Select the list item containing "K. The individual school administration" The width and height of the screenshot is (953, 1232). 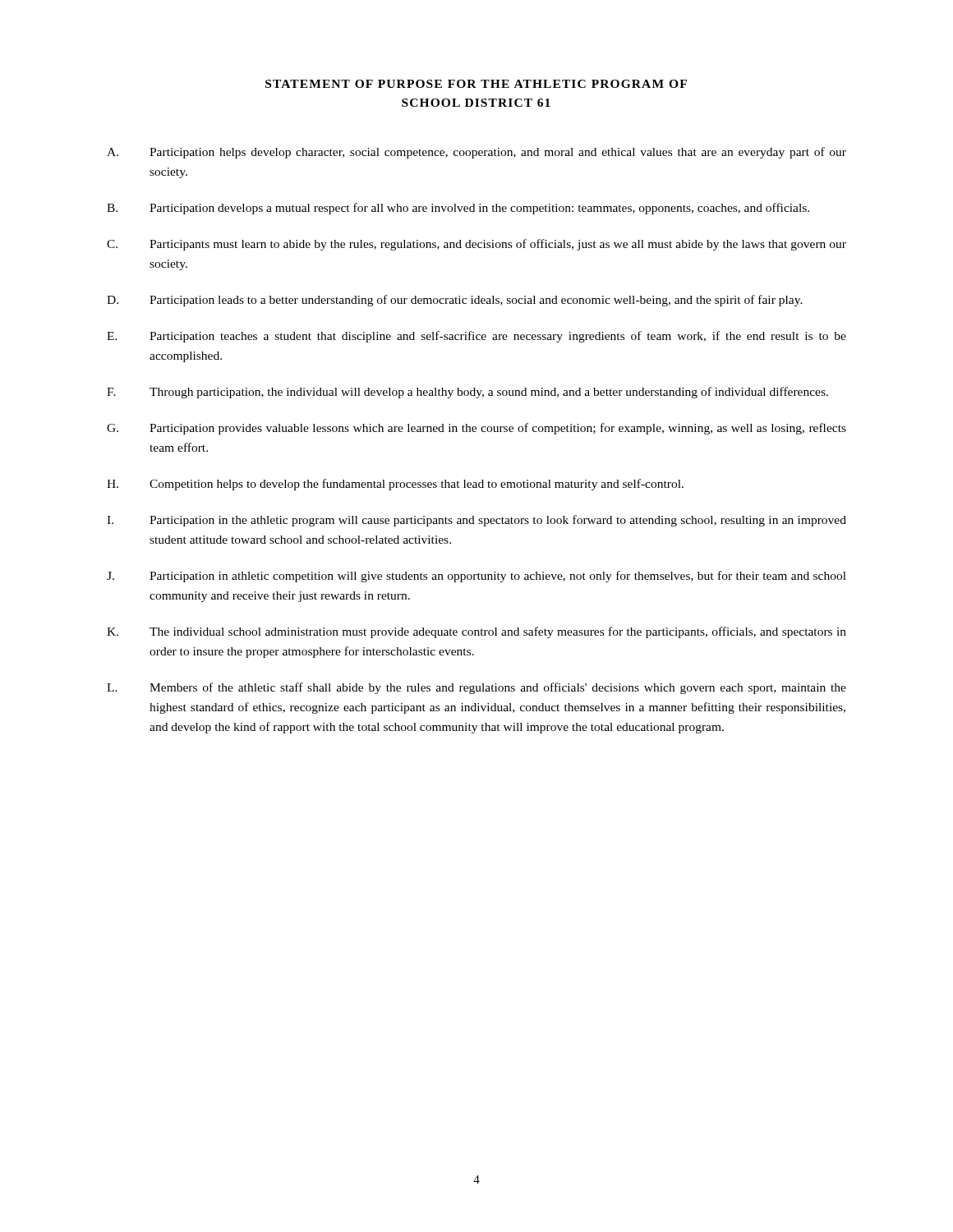click(476, 641)
